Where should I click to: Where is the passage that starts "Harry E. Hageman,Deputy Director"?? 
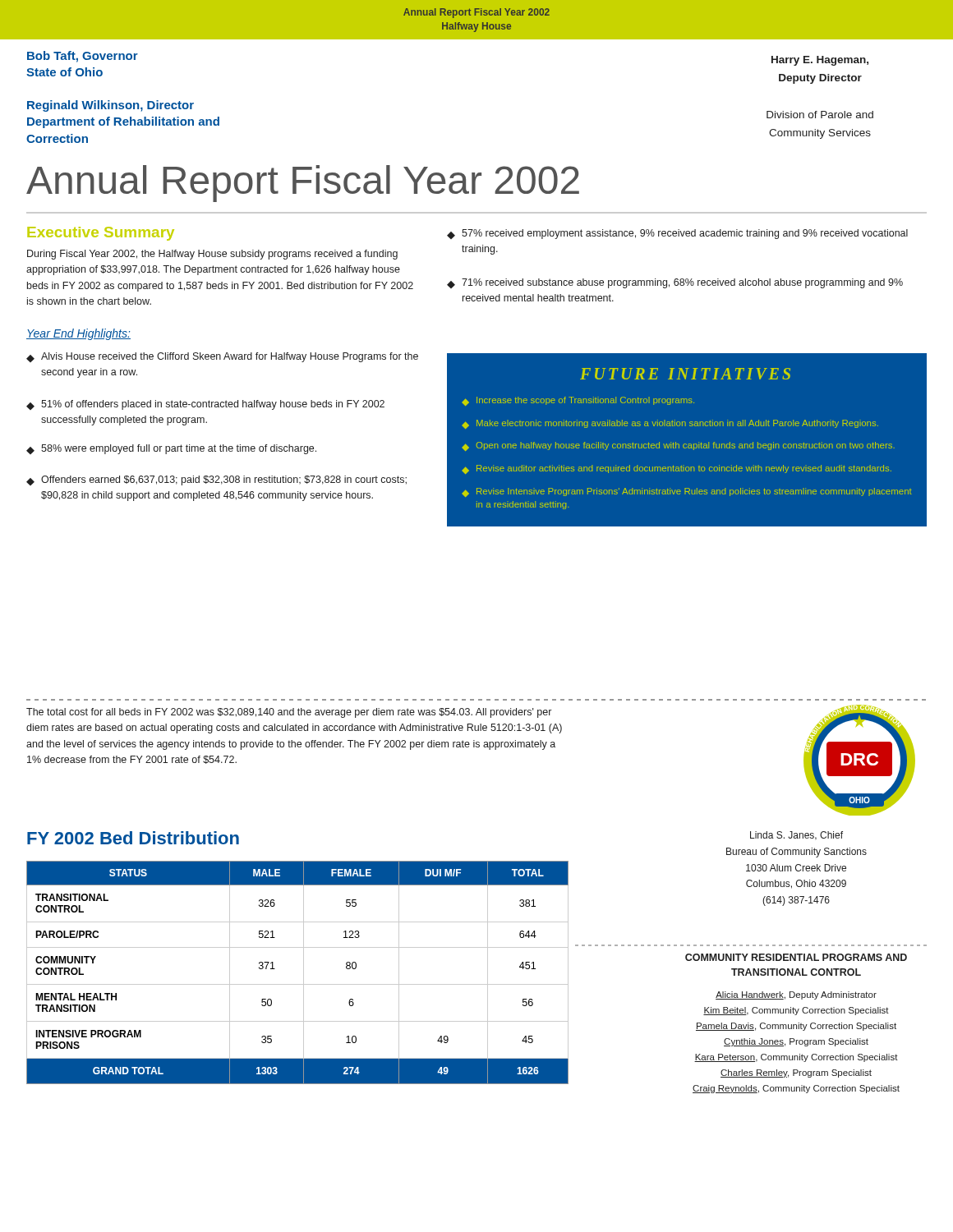[820, 61]
